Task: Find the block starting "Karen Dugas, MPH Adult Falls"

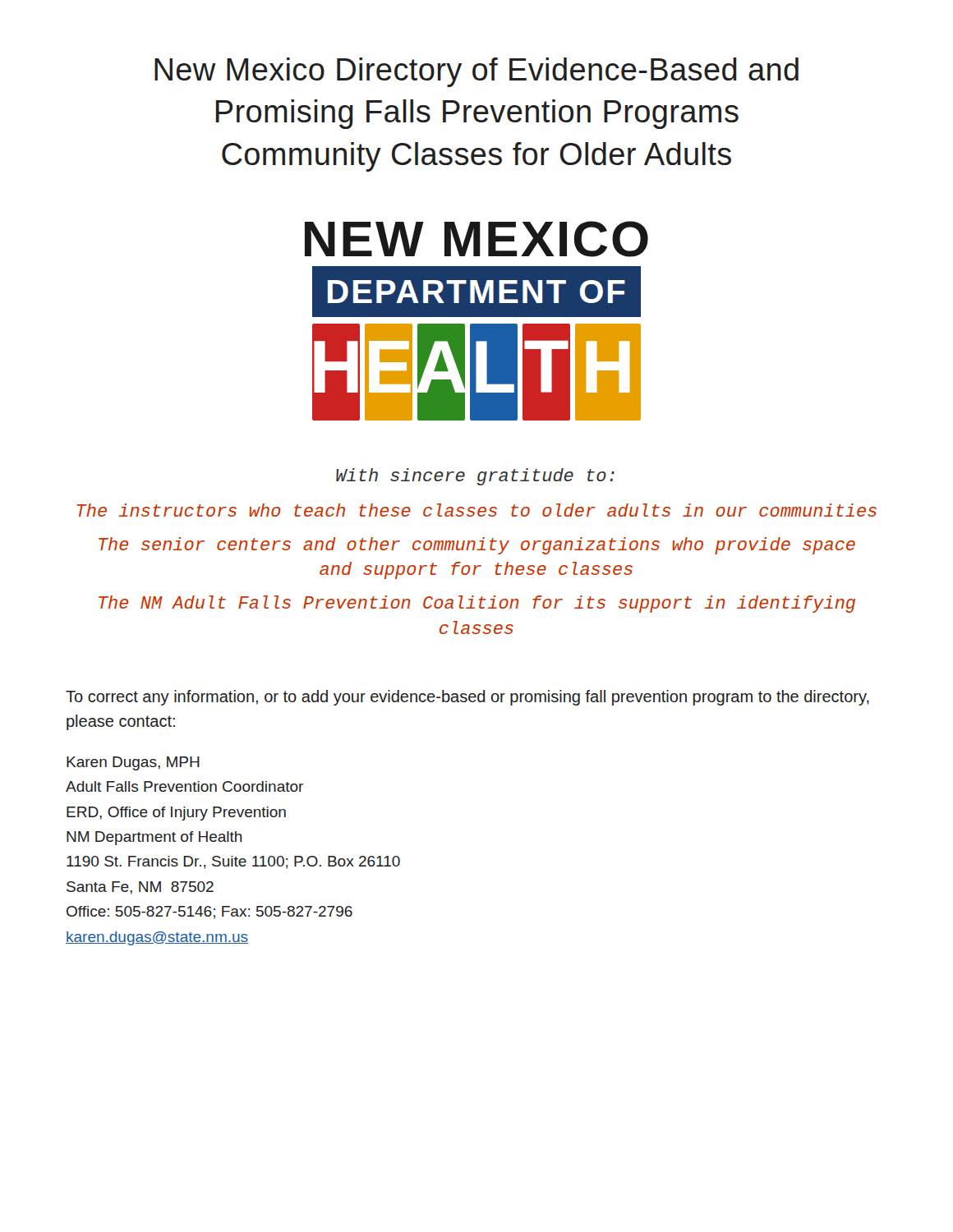Action: [233, 849]
